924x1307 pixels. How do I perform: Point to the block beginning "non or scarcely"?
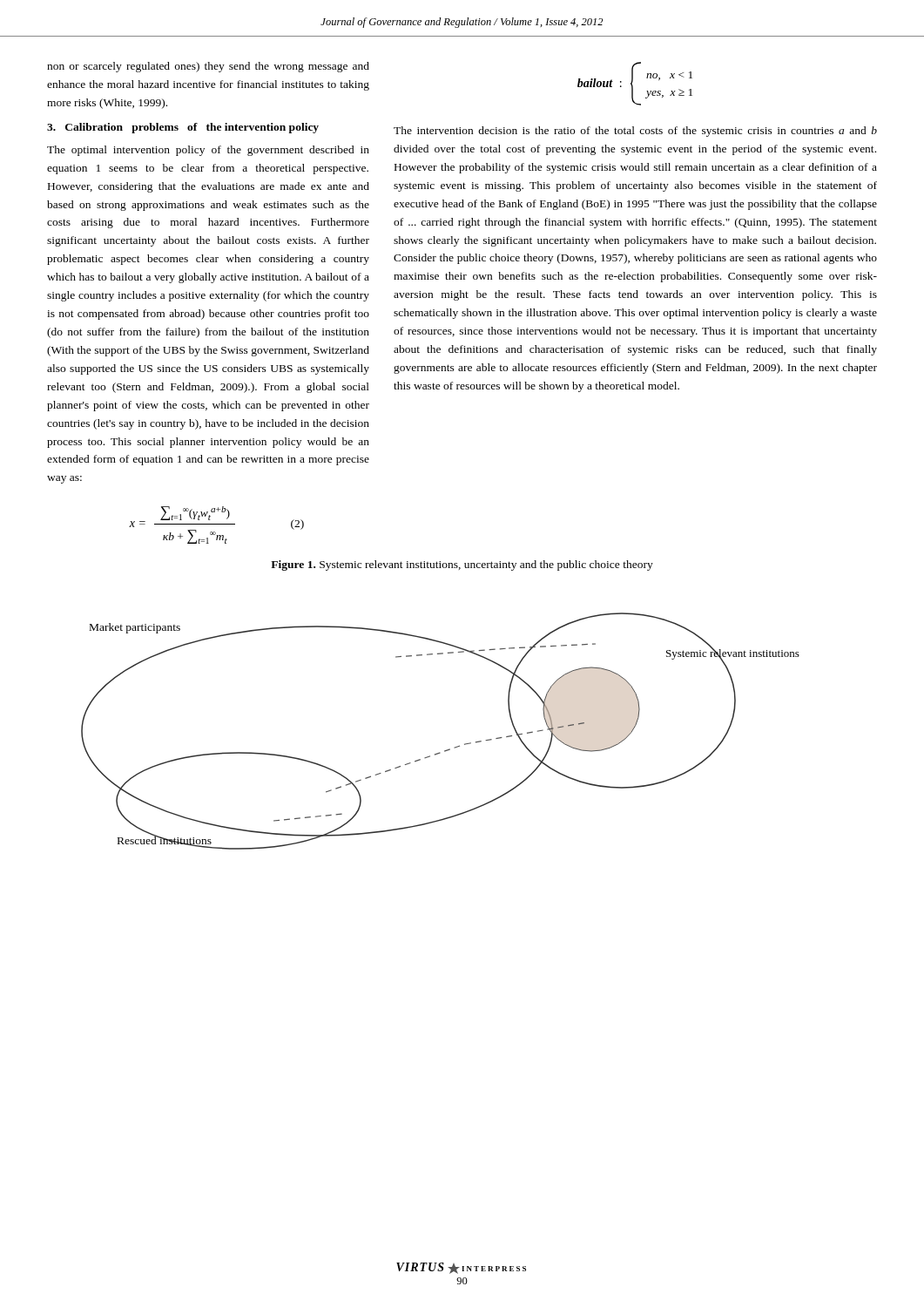[208, 85]
